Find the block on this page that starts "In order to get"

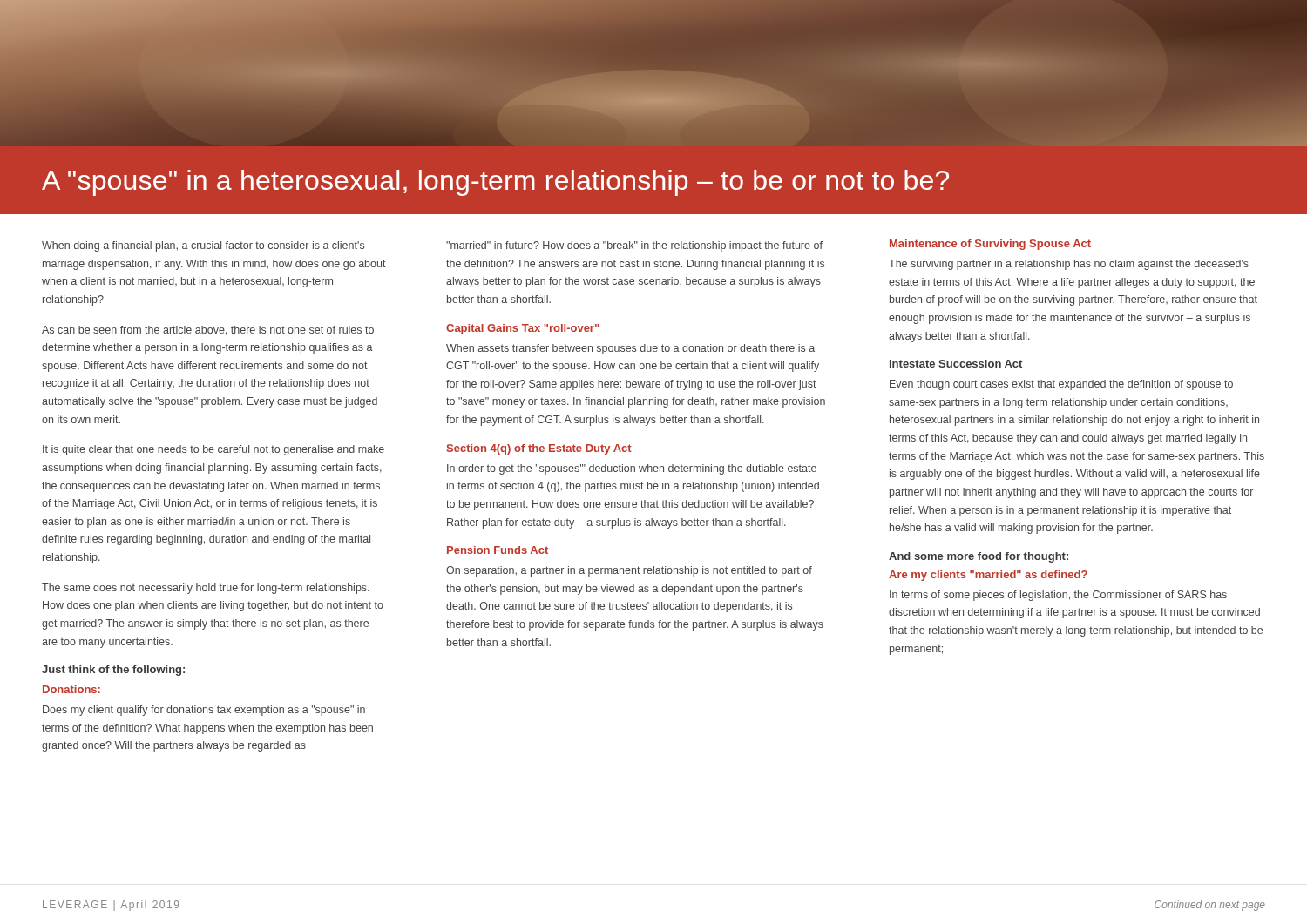[633, 495]
